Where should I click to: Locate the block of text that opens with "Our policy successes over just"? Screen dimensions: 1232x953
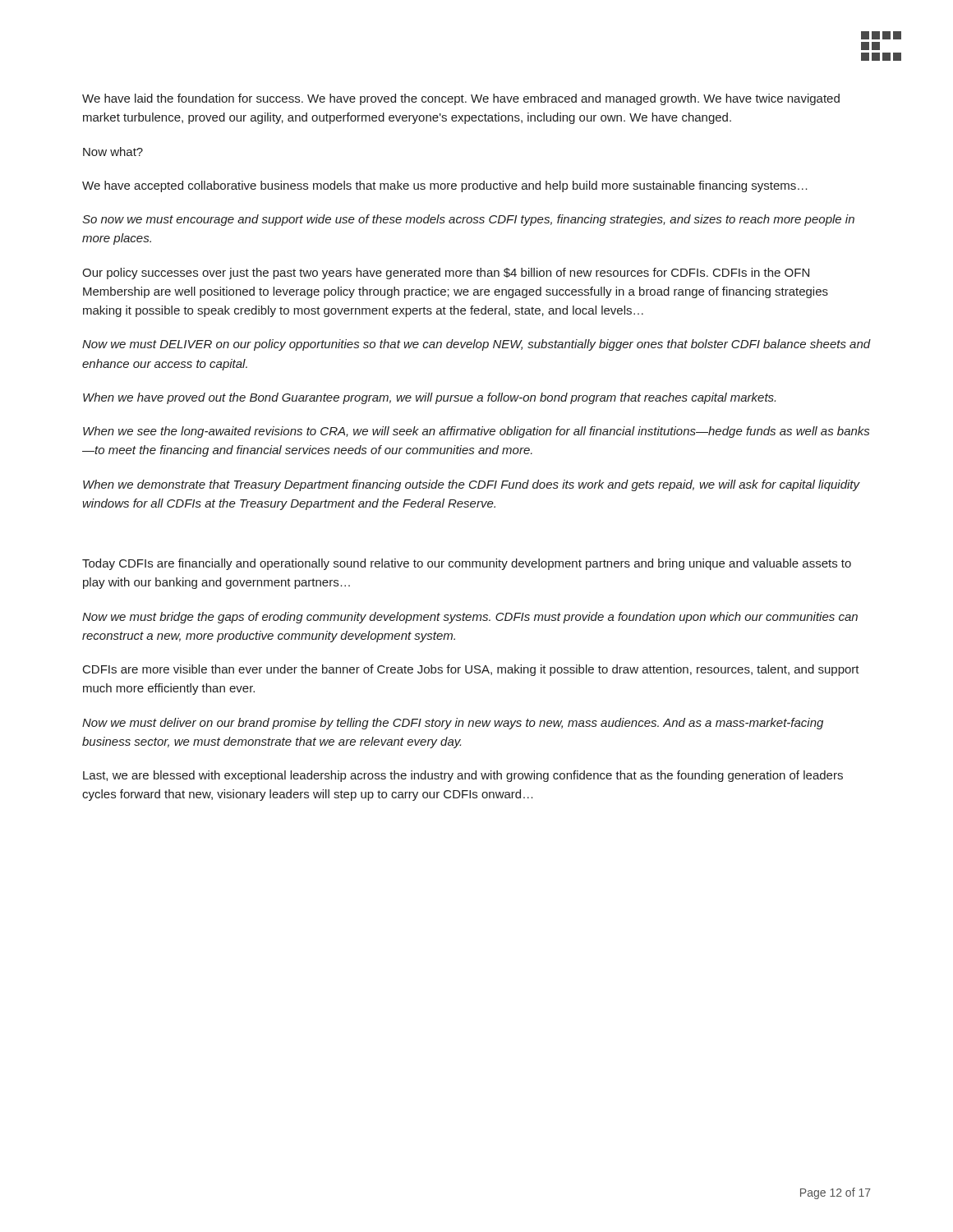(455, 291)
